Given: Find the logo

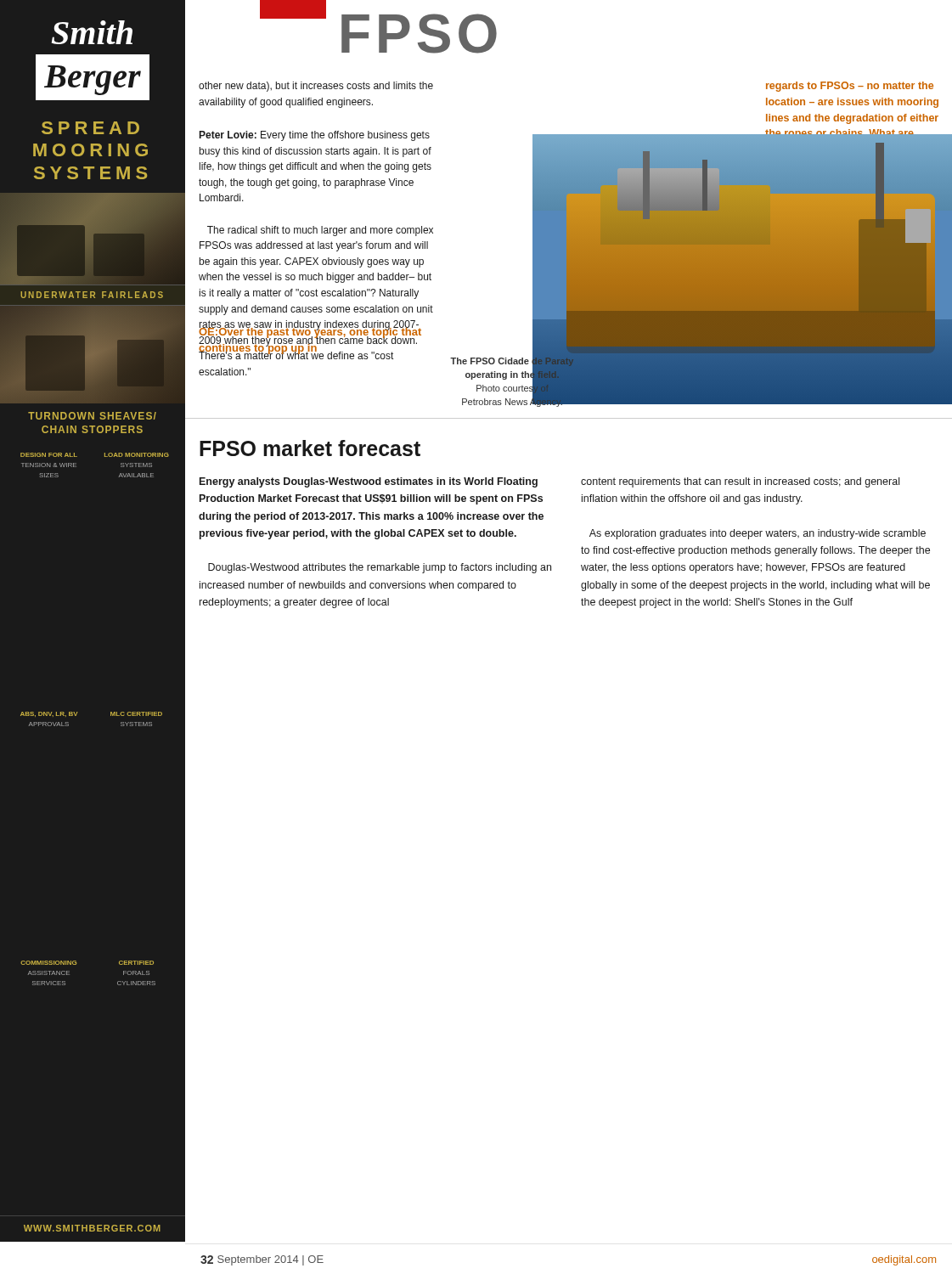Looking at the screenshot, I should [93, 621].
